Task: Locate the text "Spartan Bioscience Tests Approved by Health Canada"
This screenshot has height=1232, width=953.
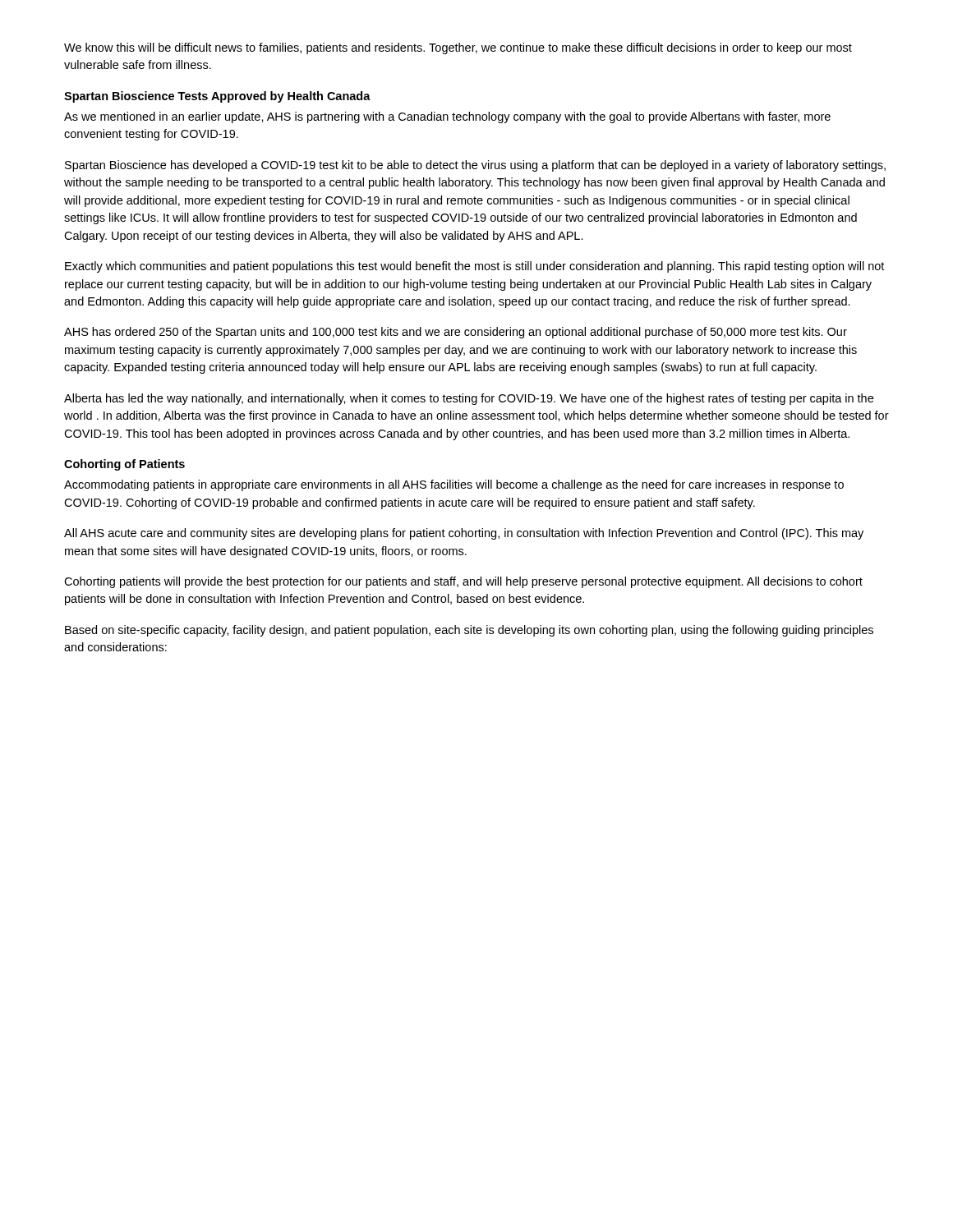Action: [x=217, y=96]
